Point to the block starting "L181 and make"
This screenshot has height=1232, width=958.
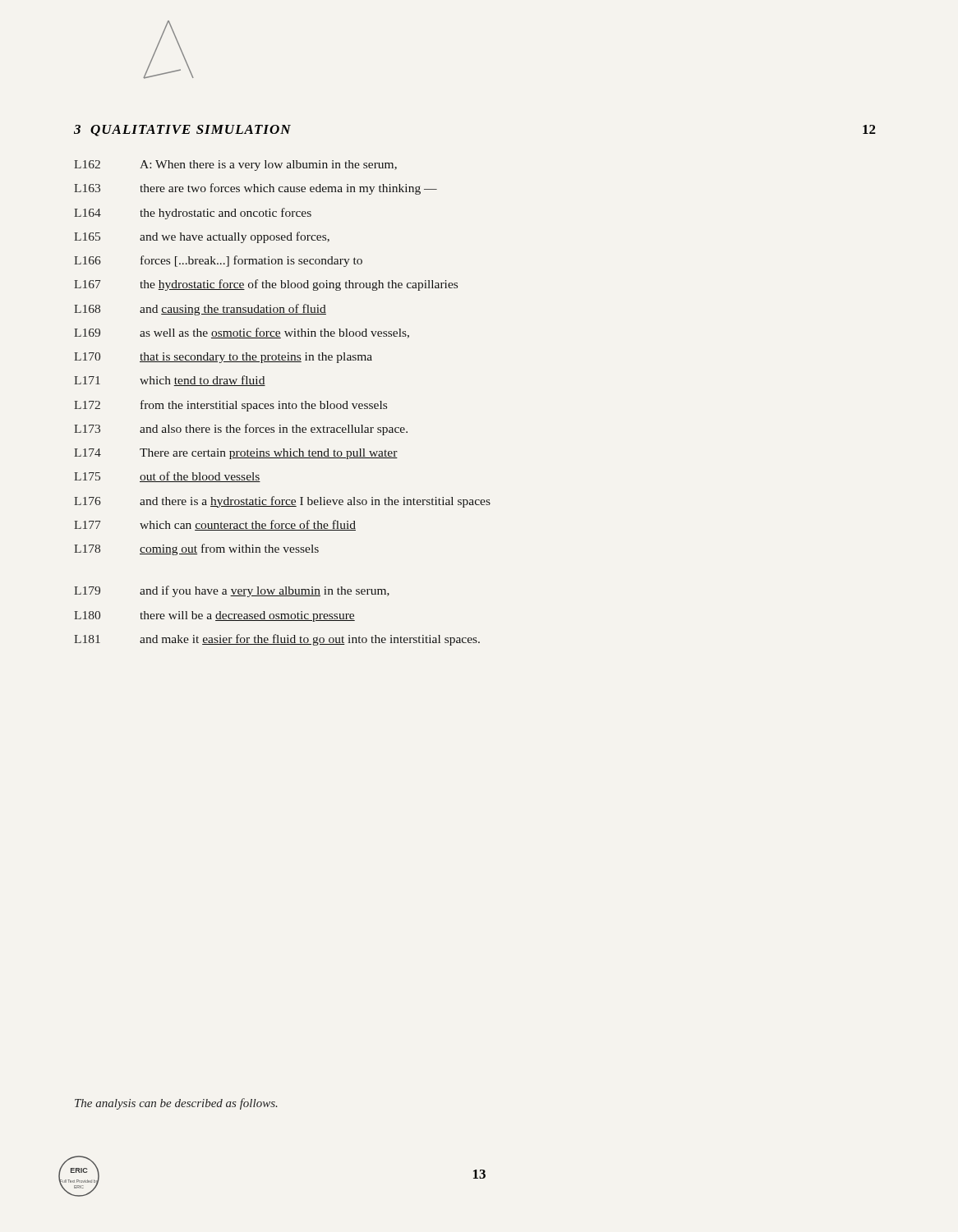pos(277,638)
